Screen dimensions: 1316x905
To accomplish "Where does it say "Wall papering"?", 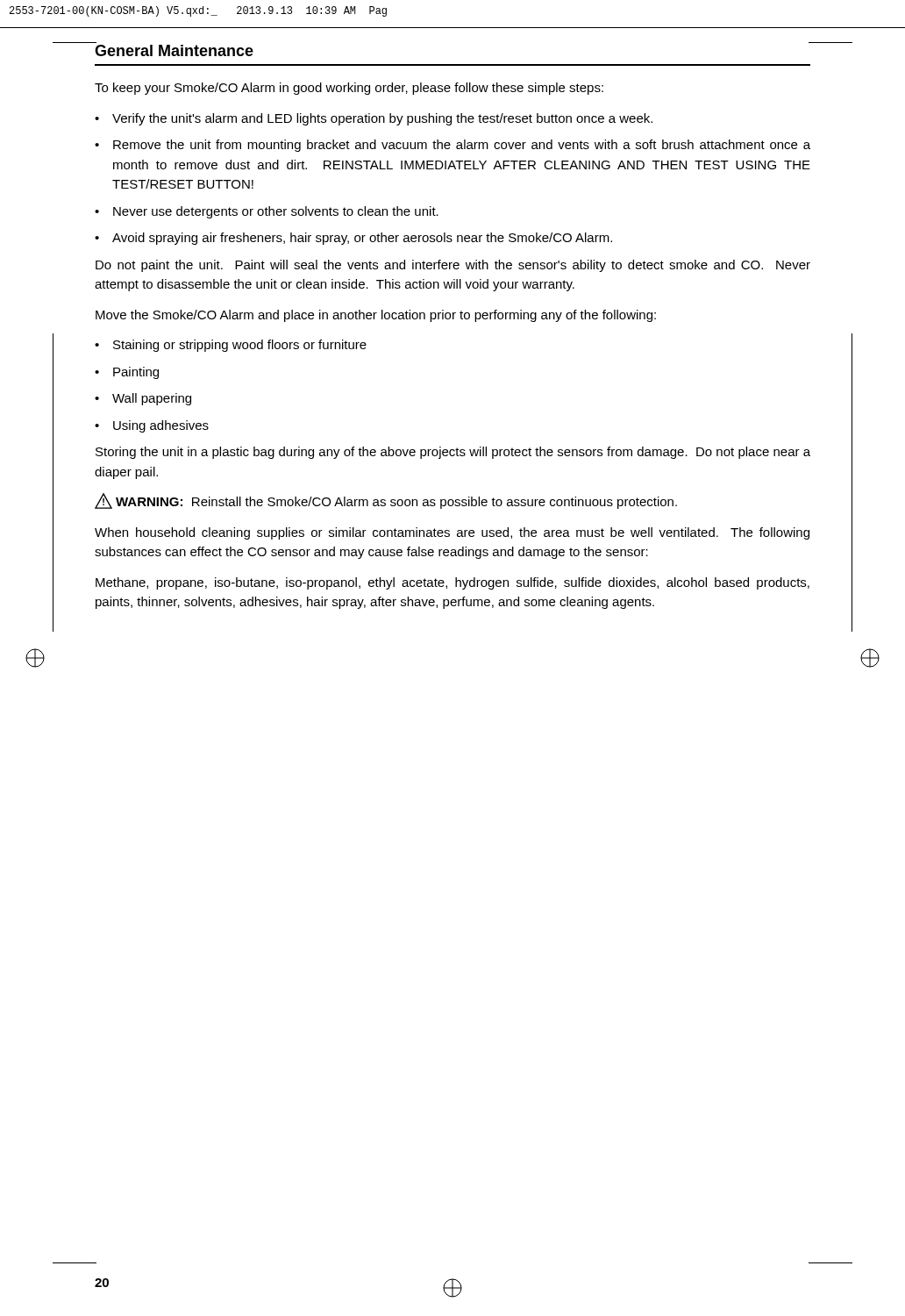I will point(152,398).
